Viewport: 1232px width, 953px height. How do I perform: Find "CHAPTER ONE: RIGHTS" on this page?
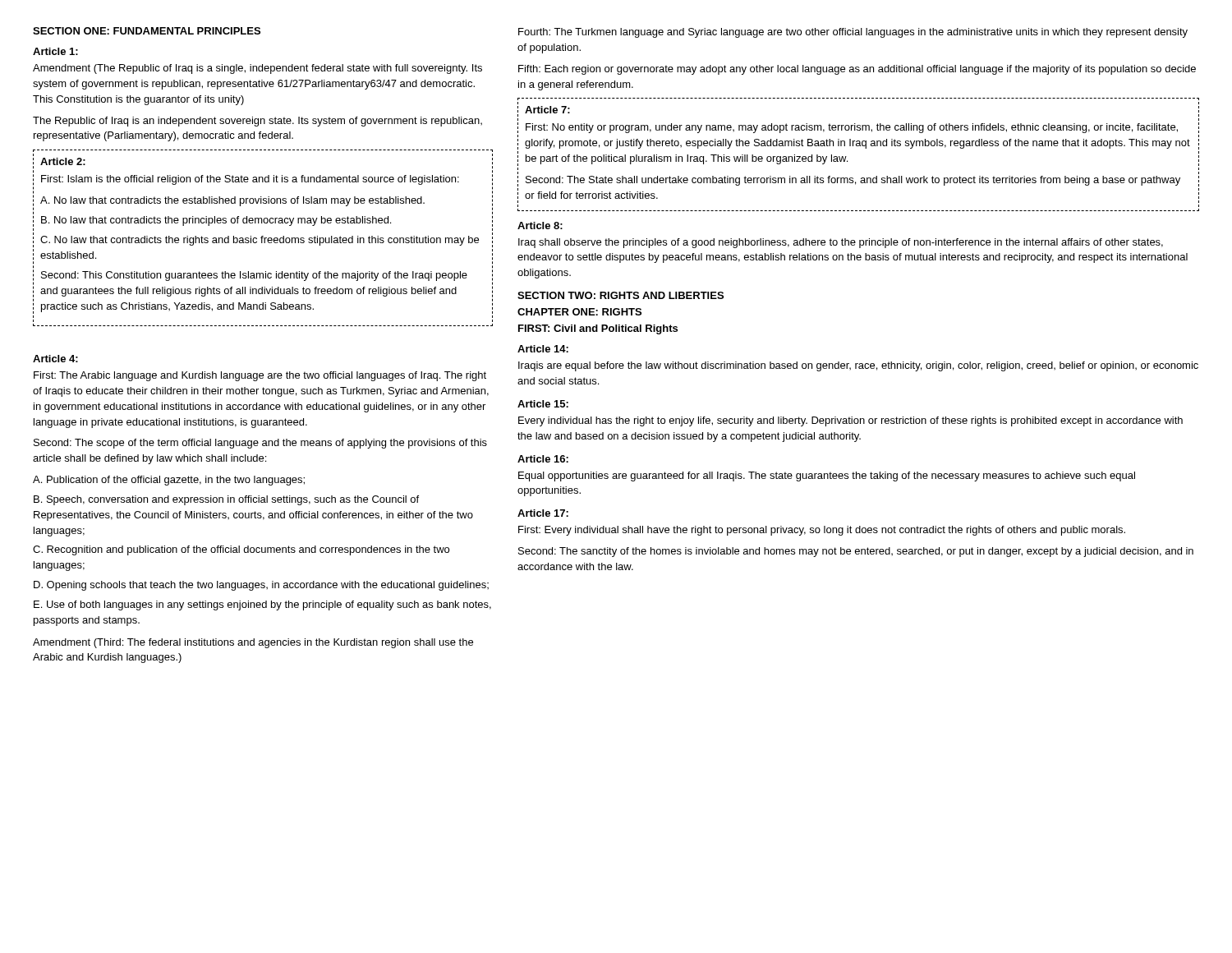coord(580,312)
